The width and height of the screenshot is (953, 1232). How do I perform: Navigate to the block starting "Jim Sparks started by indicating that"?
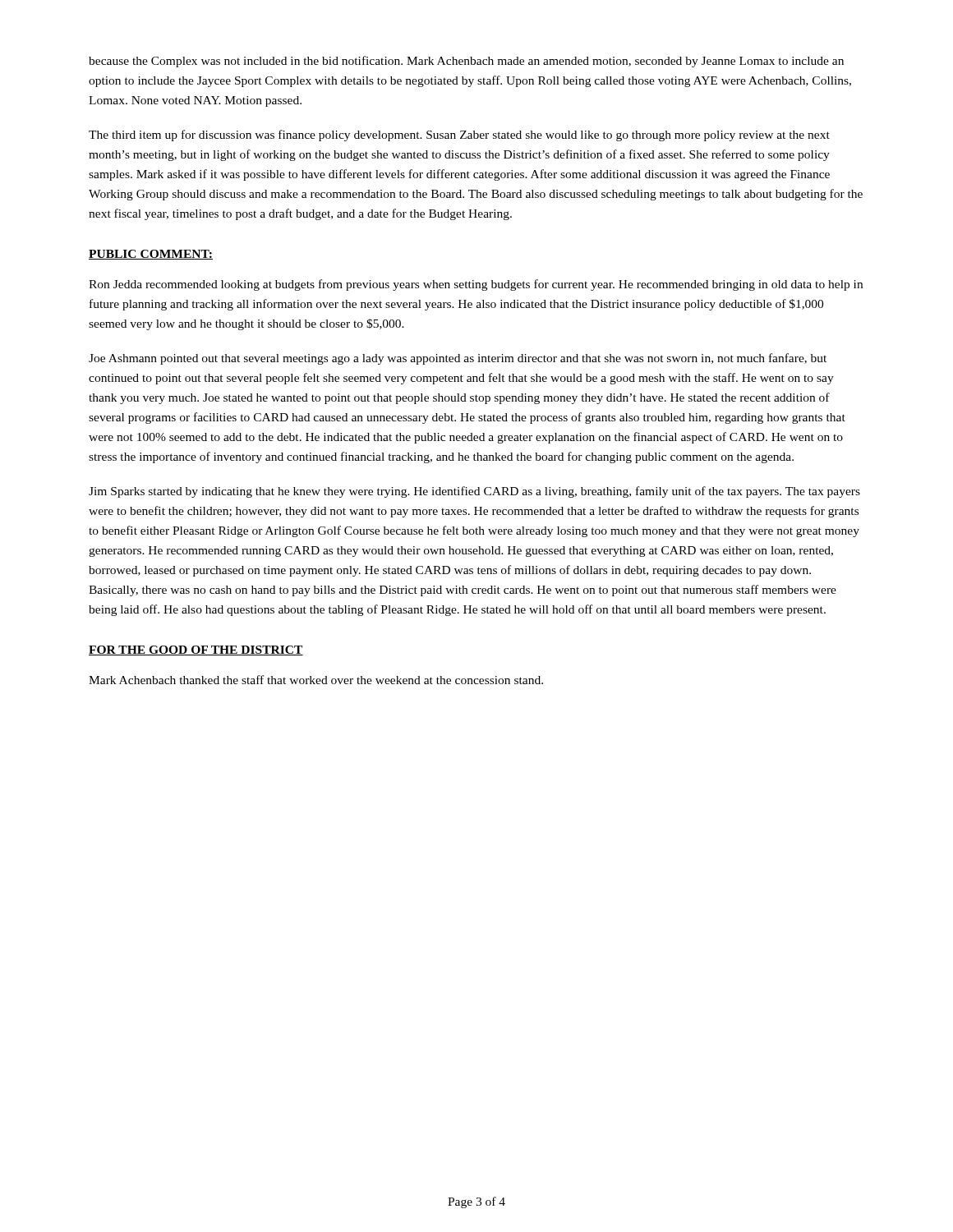[474, 550]
